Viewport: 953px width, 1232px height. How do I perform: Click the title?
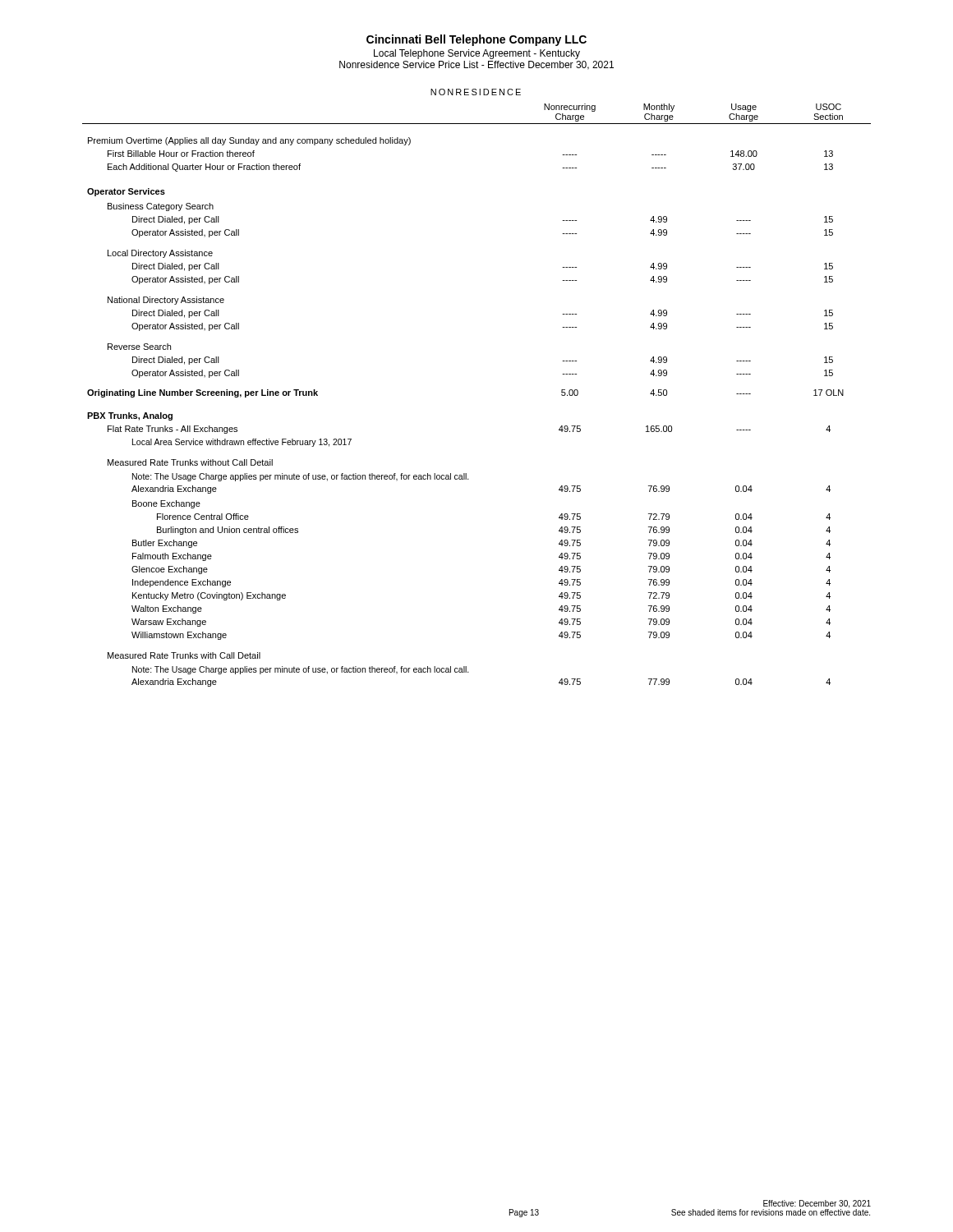(476, 52)
